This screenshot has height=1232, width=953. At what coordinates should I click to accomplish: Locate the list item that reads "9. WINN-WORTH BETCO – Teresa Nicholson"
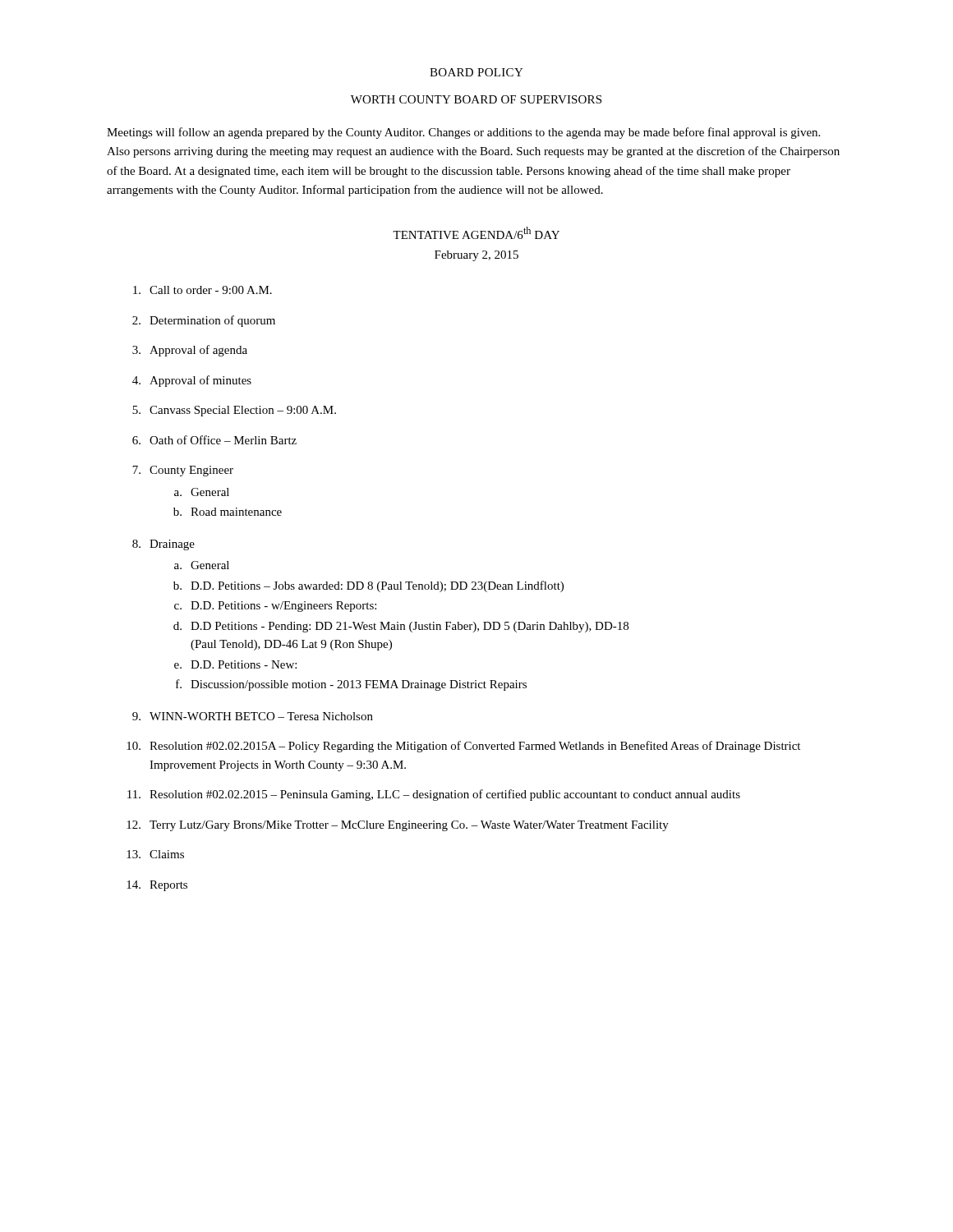pyautogui.click(x=253, y=716)
